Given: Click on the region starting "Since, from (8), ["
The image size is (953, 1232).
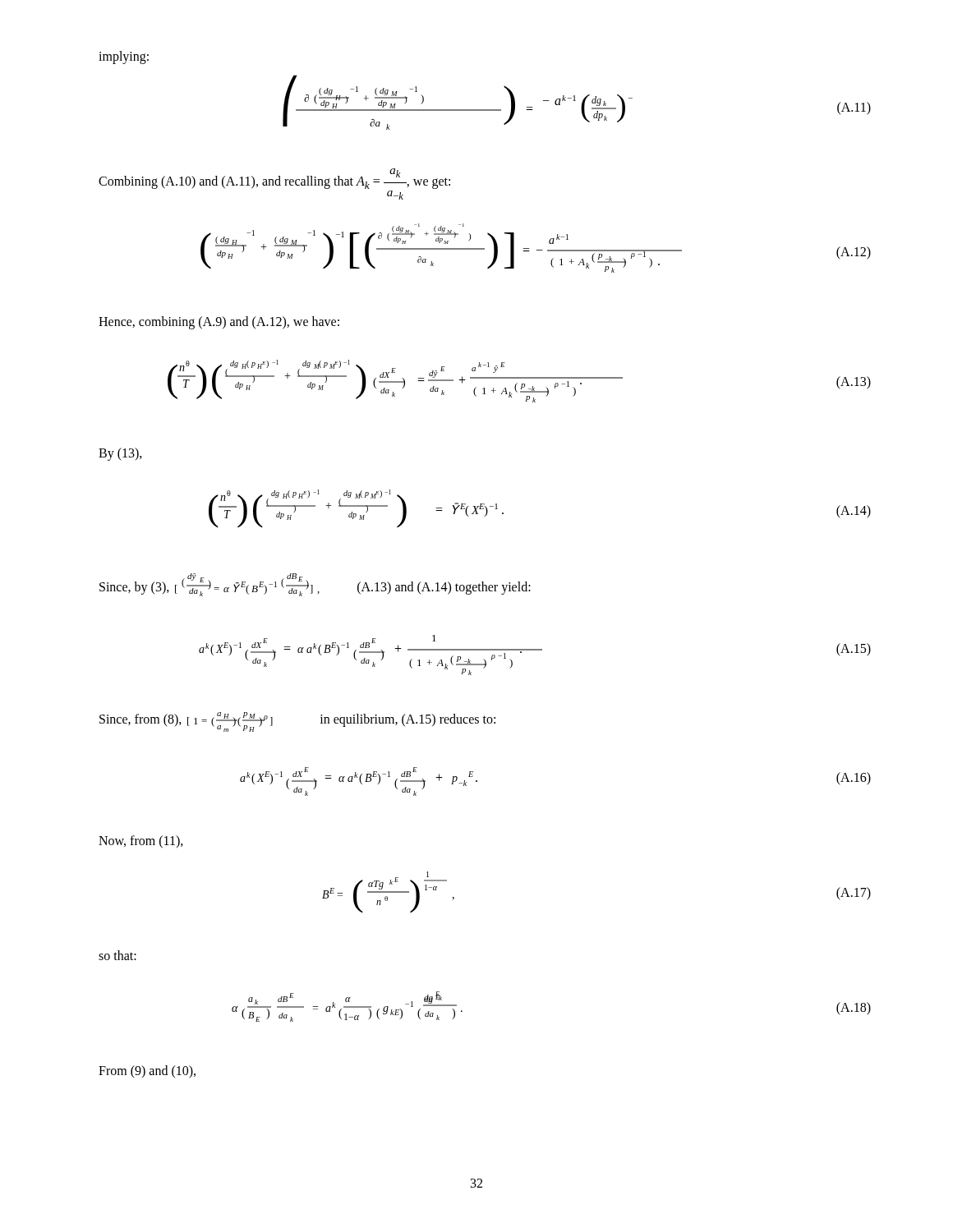Looking at the screenshot, I should point(188,722).
